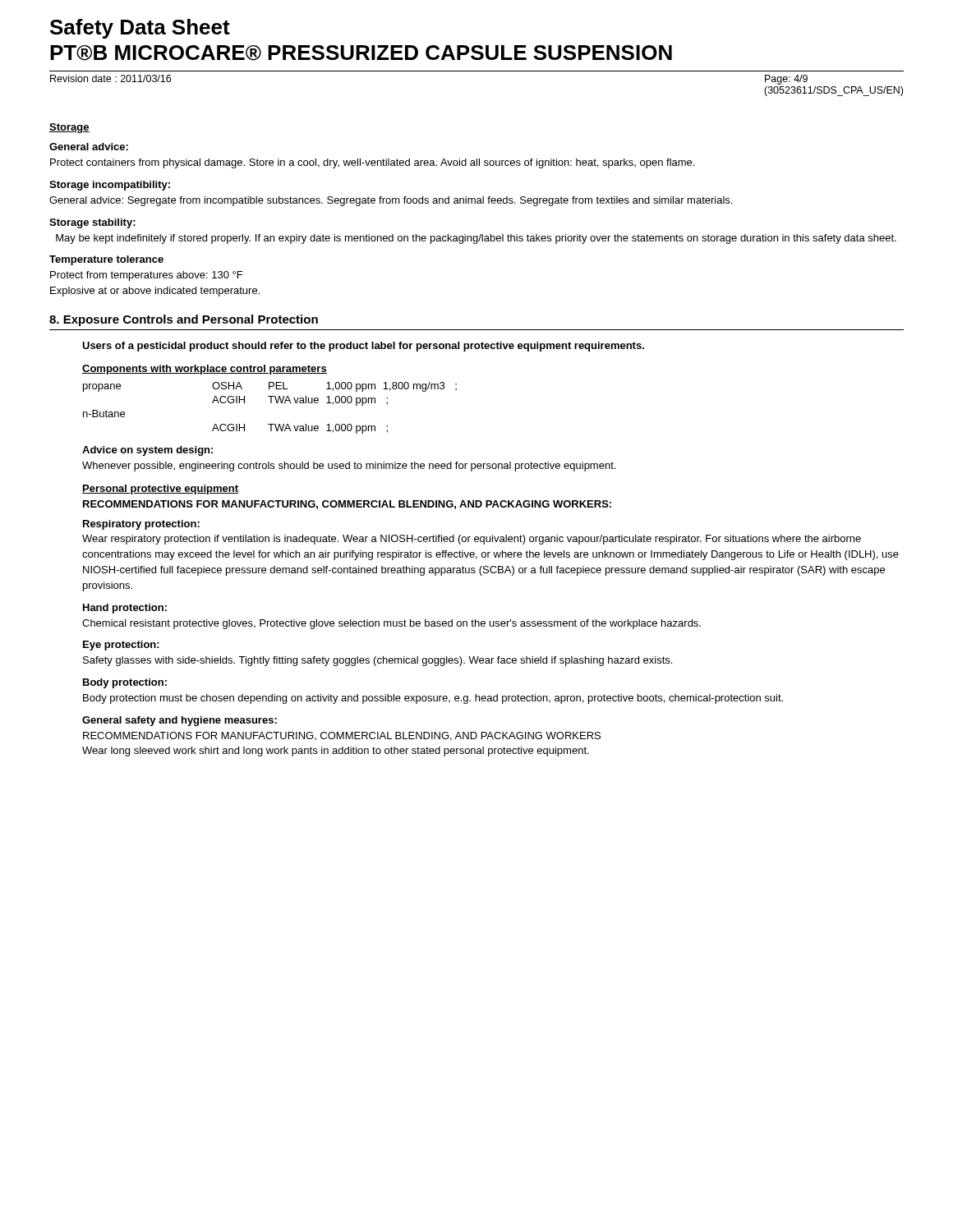Image resolution: width=953 pixels, height=1232 pixels.
Task: Find the region starting "8. Exposure Controls and Personal Protection"
Action: pos(184,319)
